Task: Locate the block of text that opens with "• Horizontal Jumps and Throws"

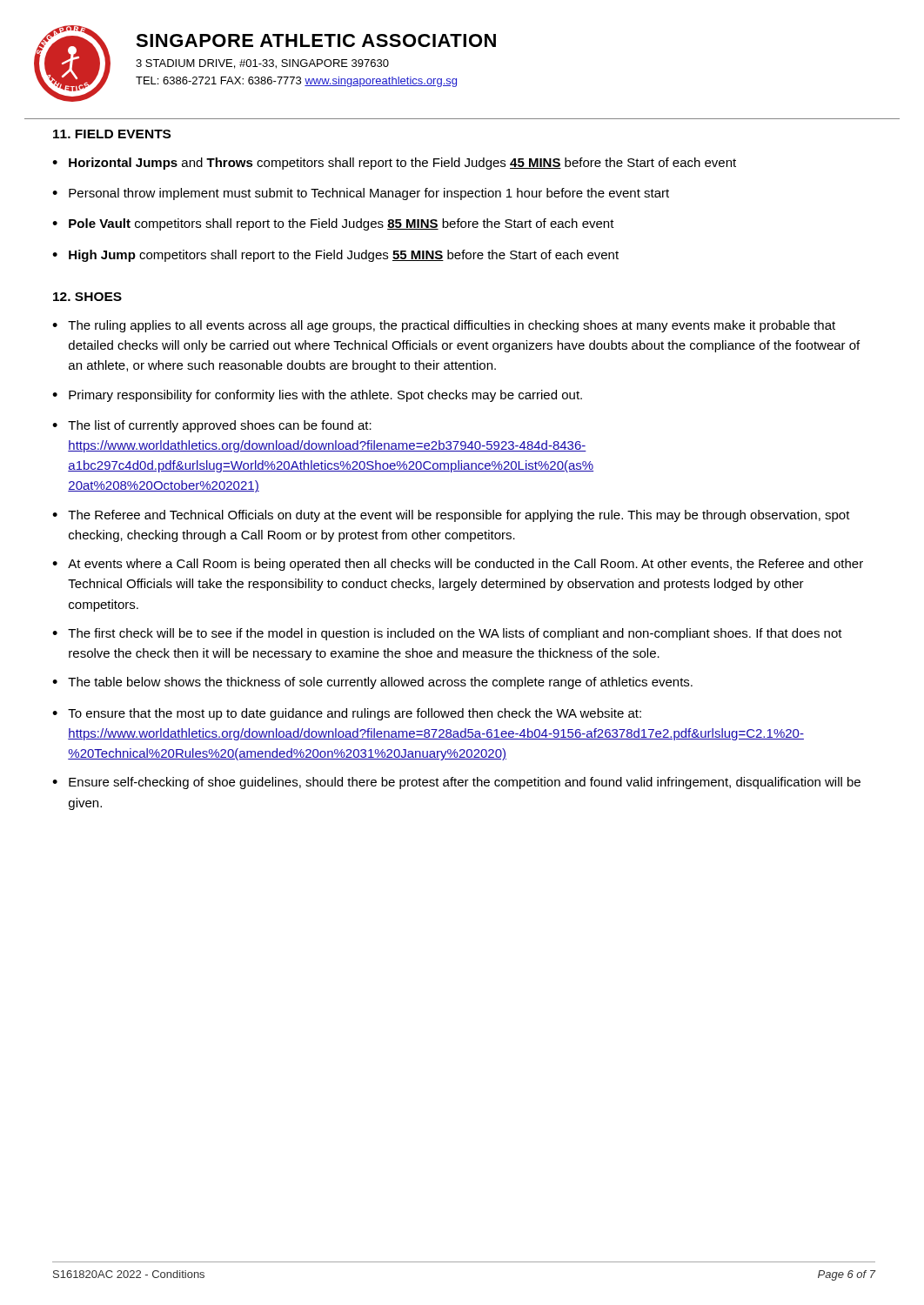Action: tap(464, 163)
